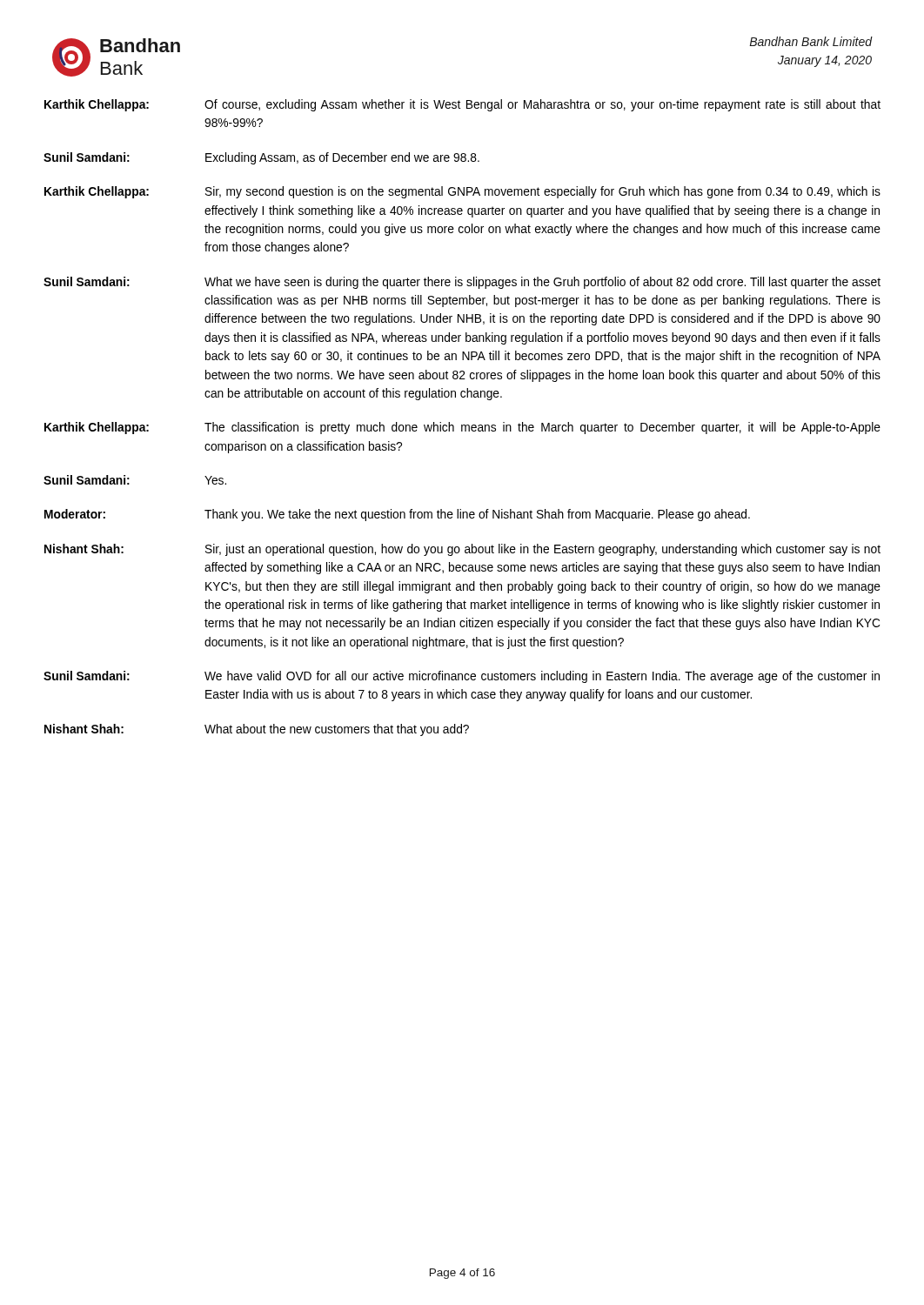Select the region starting "Karthik Chellappa: Sir, my second question"
Screen dimensions: 1305x924
click(462, 220)
